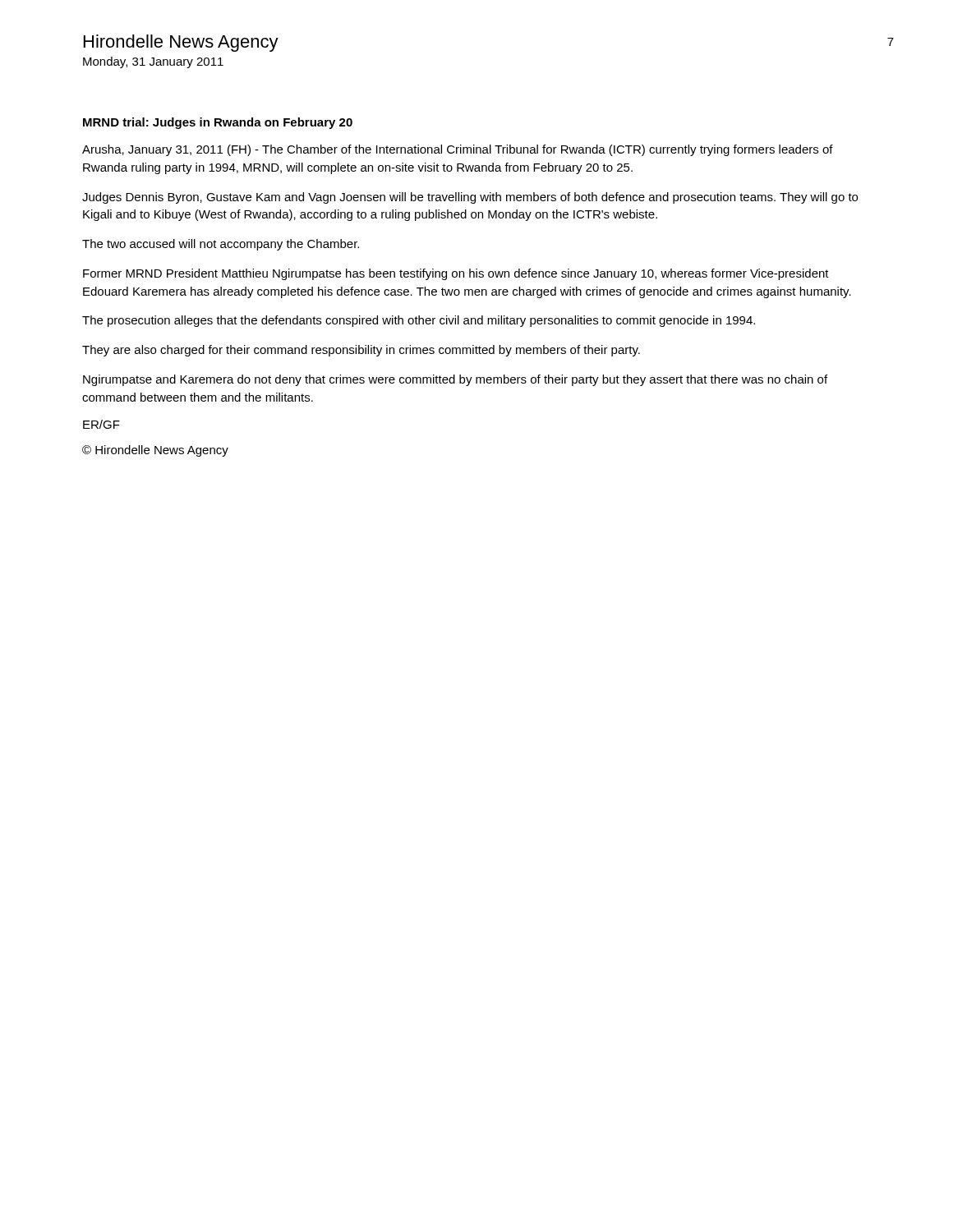Click on the block starting "Arusha, January 31, 2011 (FH) - The Chamber"
The image size is (953, 1232).
pyautogui.click(x=457, y=158)
